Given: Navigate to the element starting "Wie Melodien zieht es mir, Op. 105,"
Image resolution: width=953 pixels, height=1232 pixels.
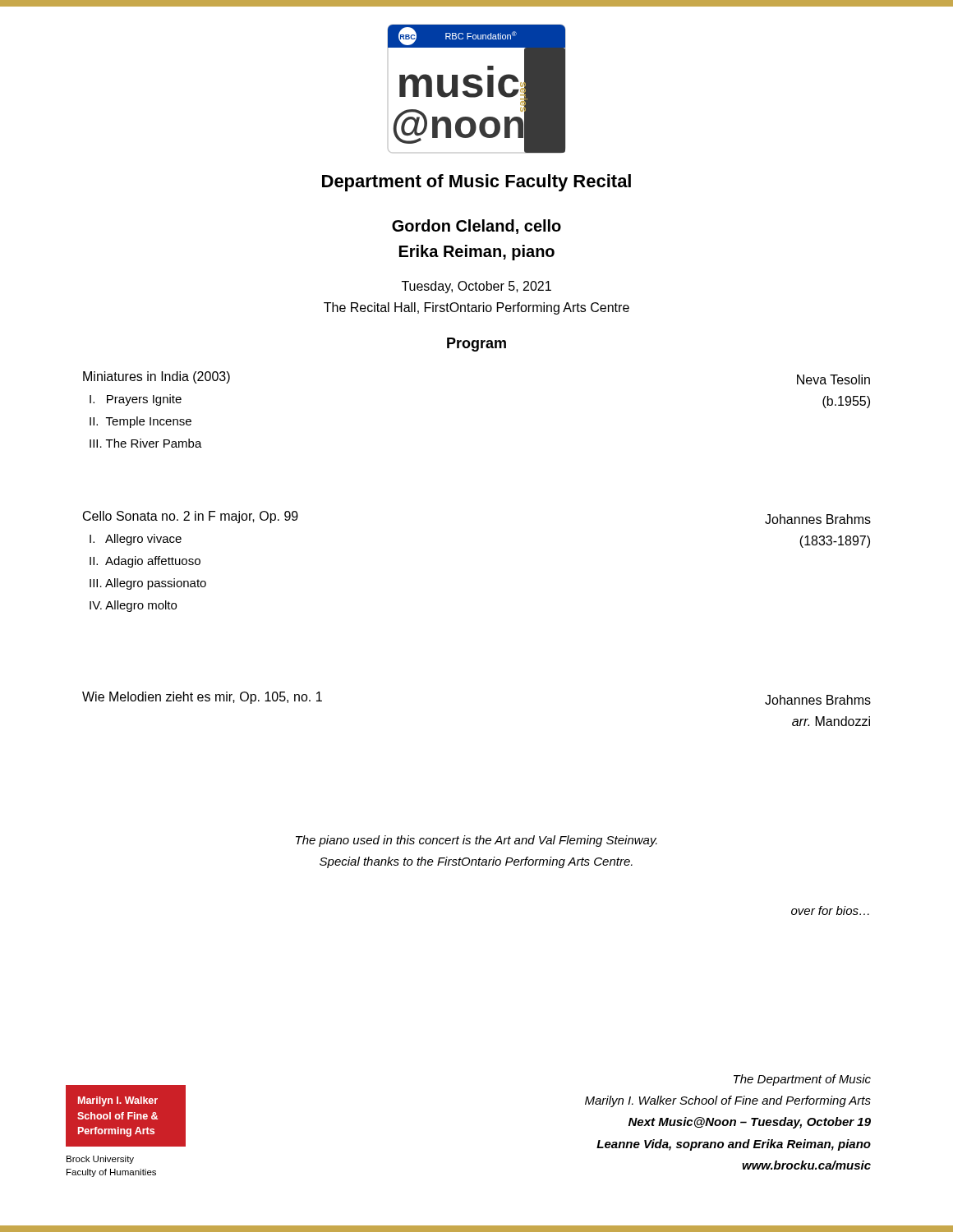Looking at the screenshot, I should click(202, 697).
